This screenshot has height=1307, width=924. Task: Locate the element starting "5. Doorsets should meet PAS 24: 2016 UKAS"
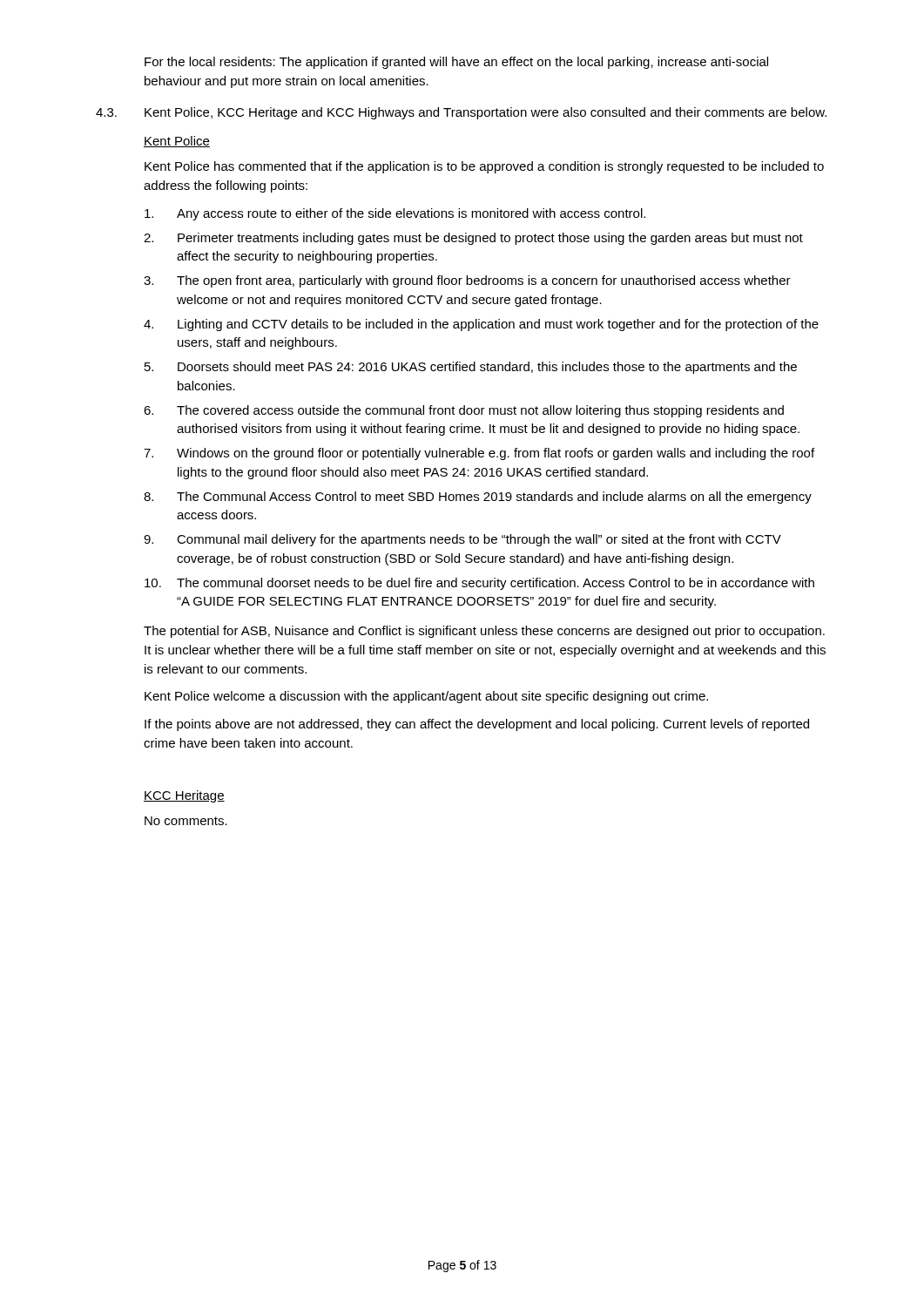coord(486,376)
